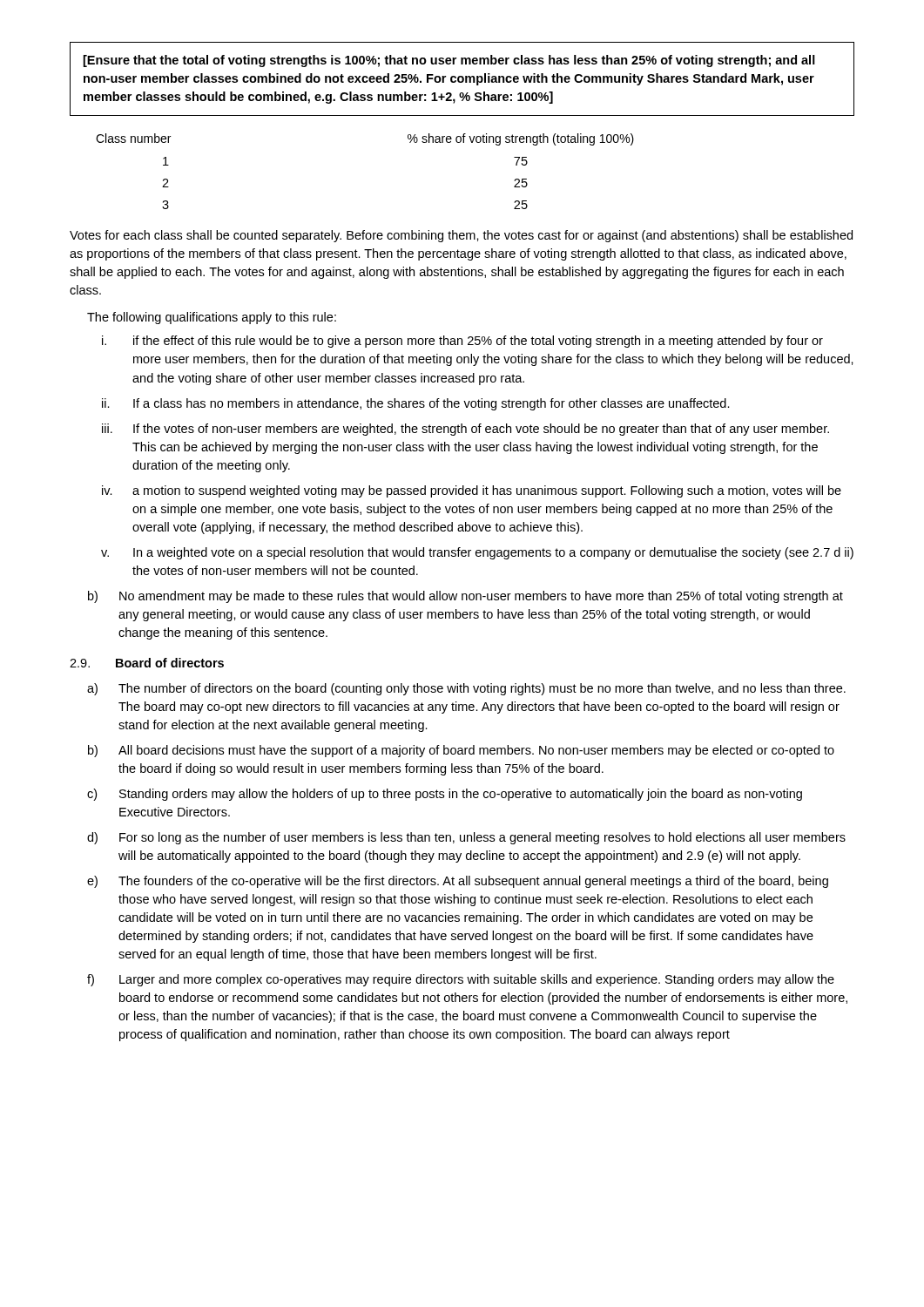Select the region starting "d) For so long as the number of"
This screenshot has height=1307, width=924.
coord(462,847)
